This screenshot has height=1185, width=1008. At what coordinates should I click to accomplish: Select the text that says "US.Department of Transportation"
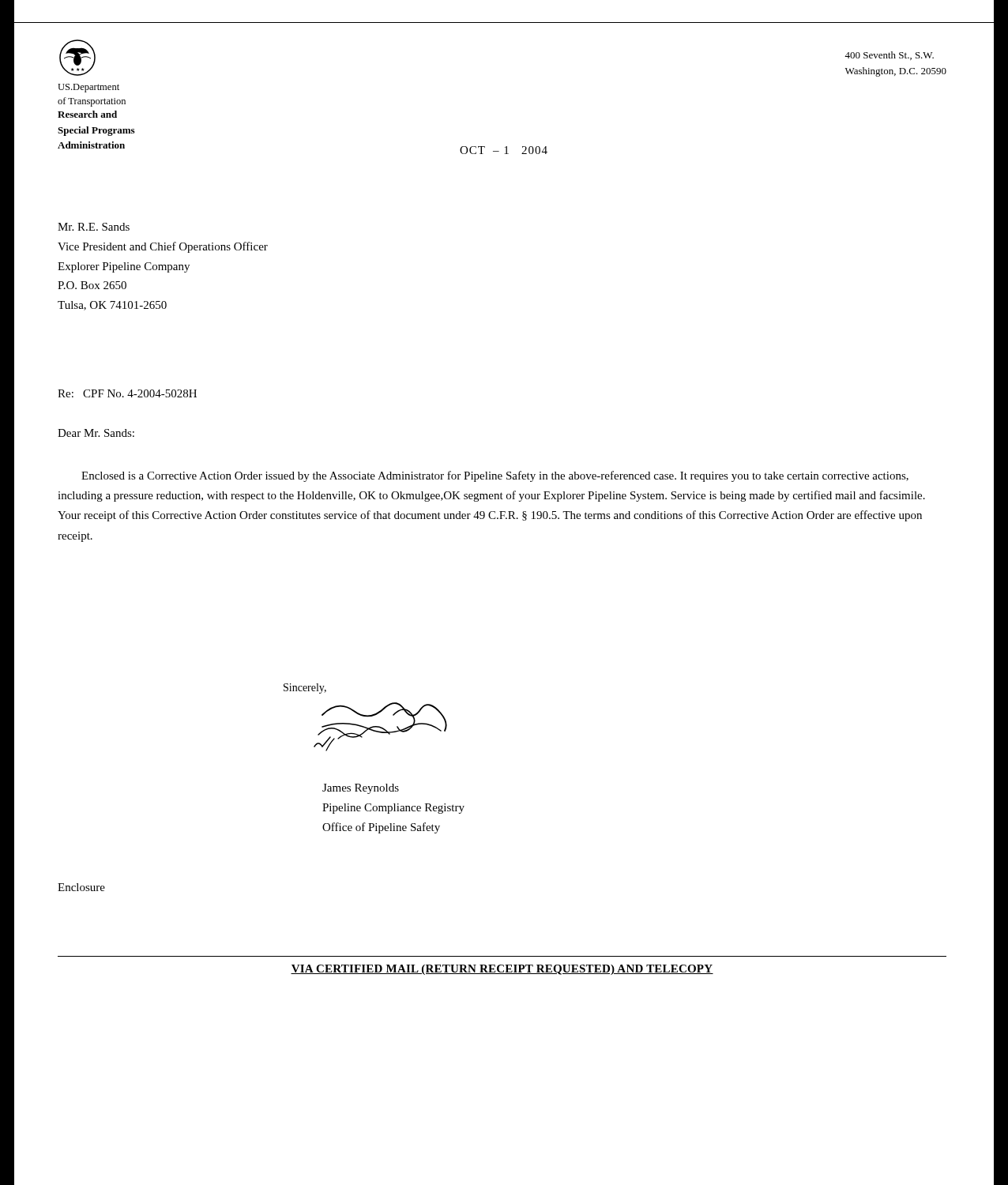(x=92, y=94)
